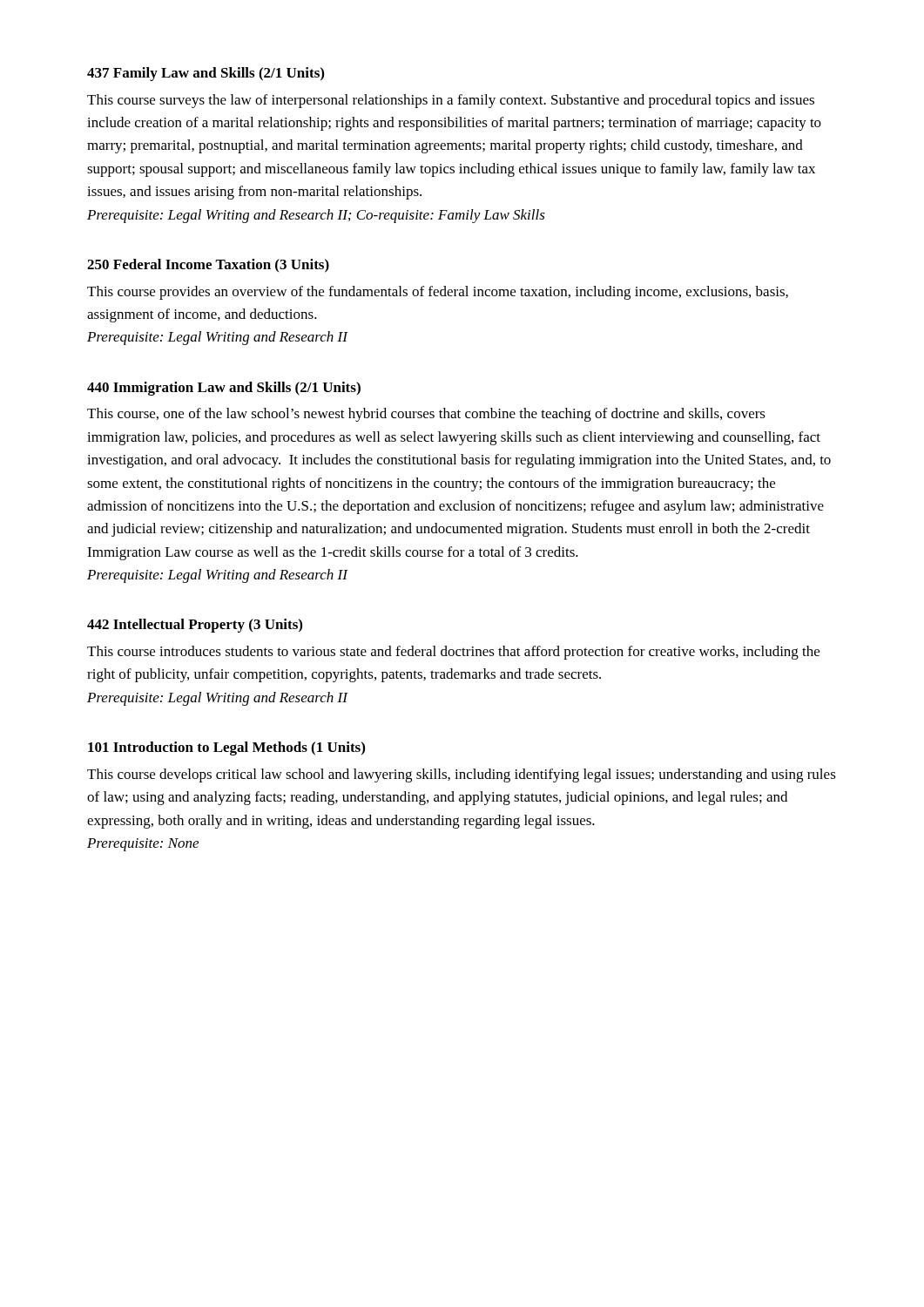Click on the text block that reads "This course develops critical law school"
The height and width of the screenshot is (1307, 924).
pos(462,809)
